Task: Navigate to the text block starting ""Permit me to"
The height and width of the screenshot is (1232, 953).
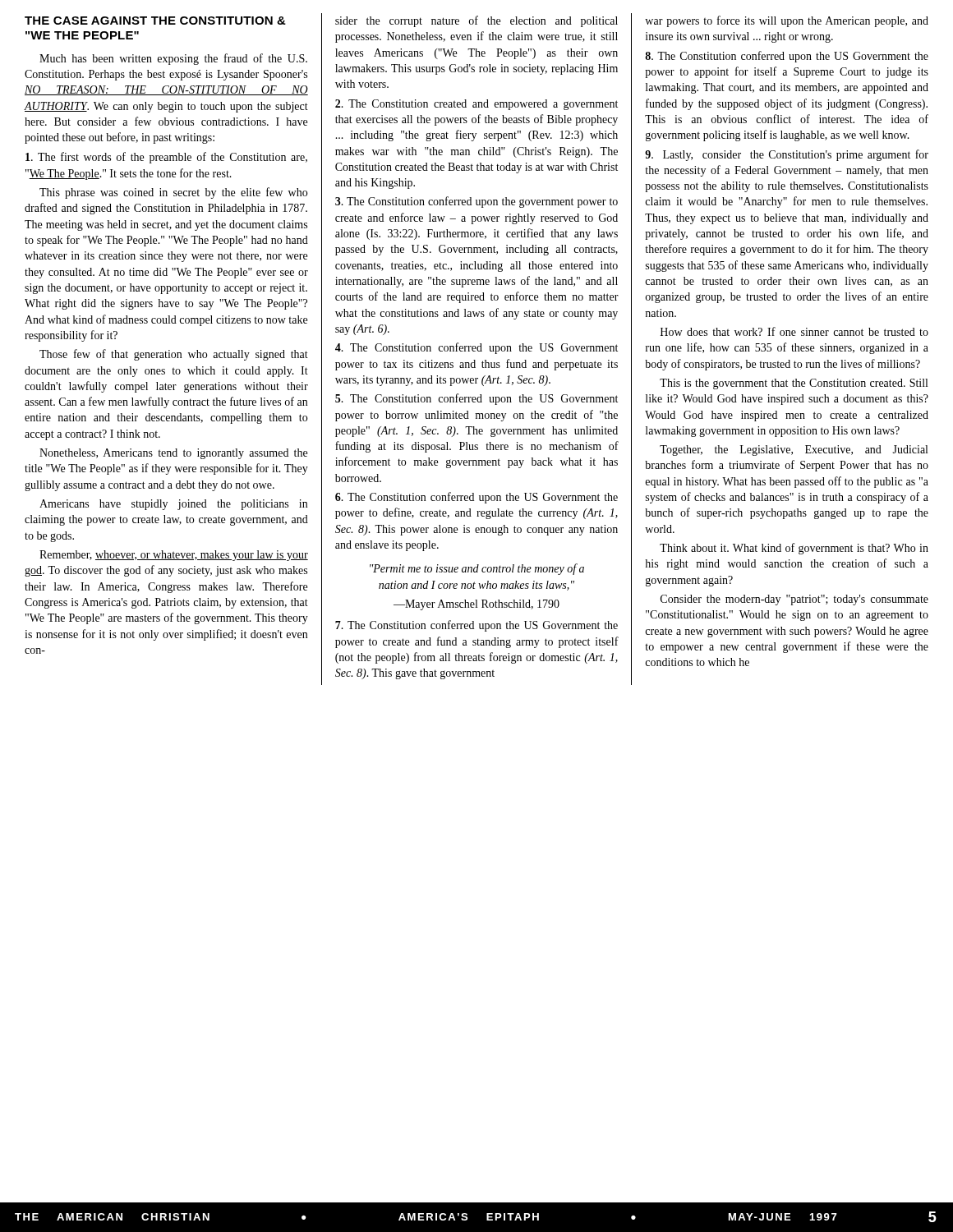Action: pos(476,578)
